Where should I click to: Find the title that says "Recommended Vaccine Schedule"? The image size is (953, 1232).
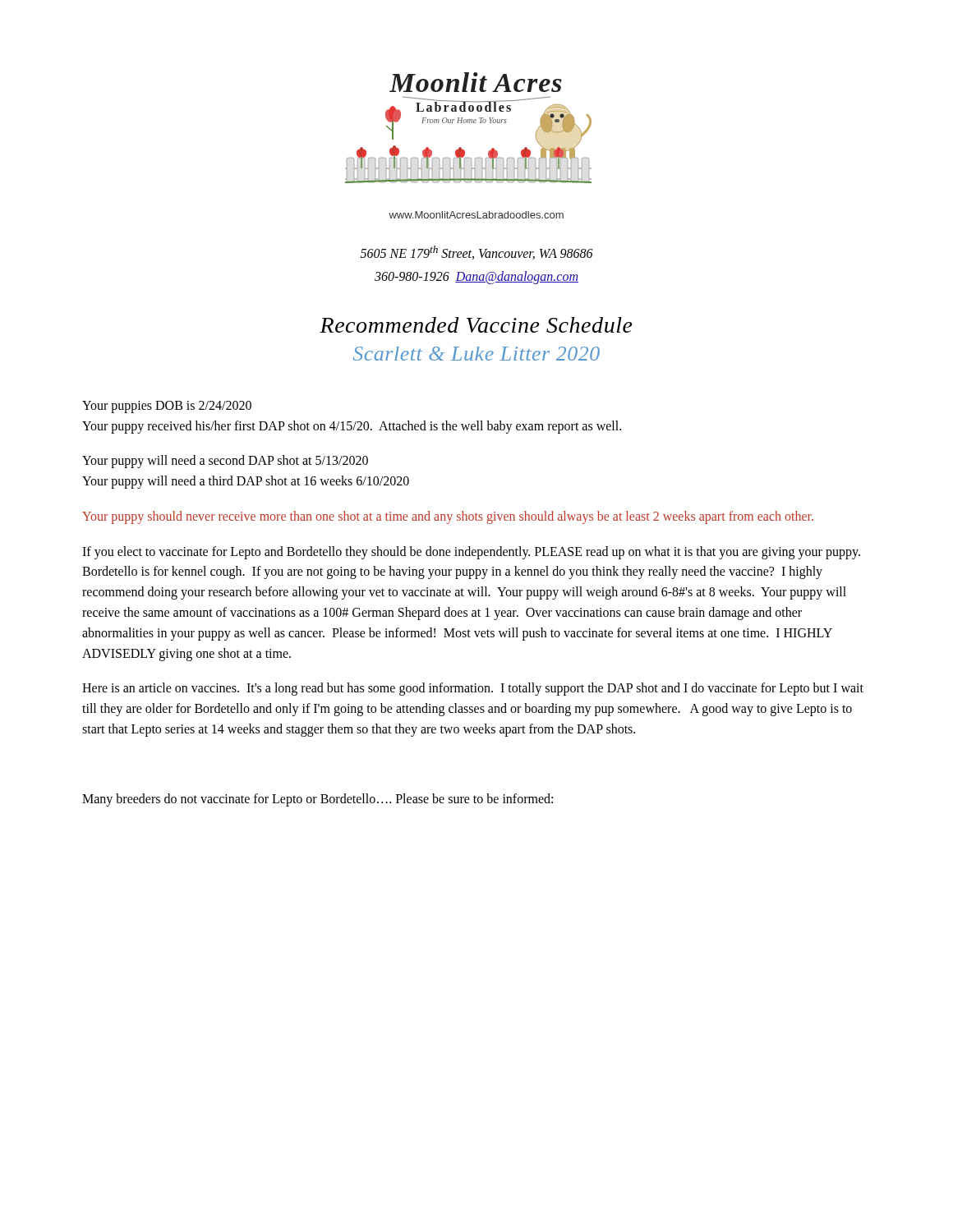[x=476, y=325]
